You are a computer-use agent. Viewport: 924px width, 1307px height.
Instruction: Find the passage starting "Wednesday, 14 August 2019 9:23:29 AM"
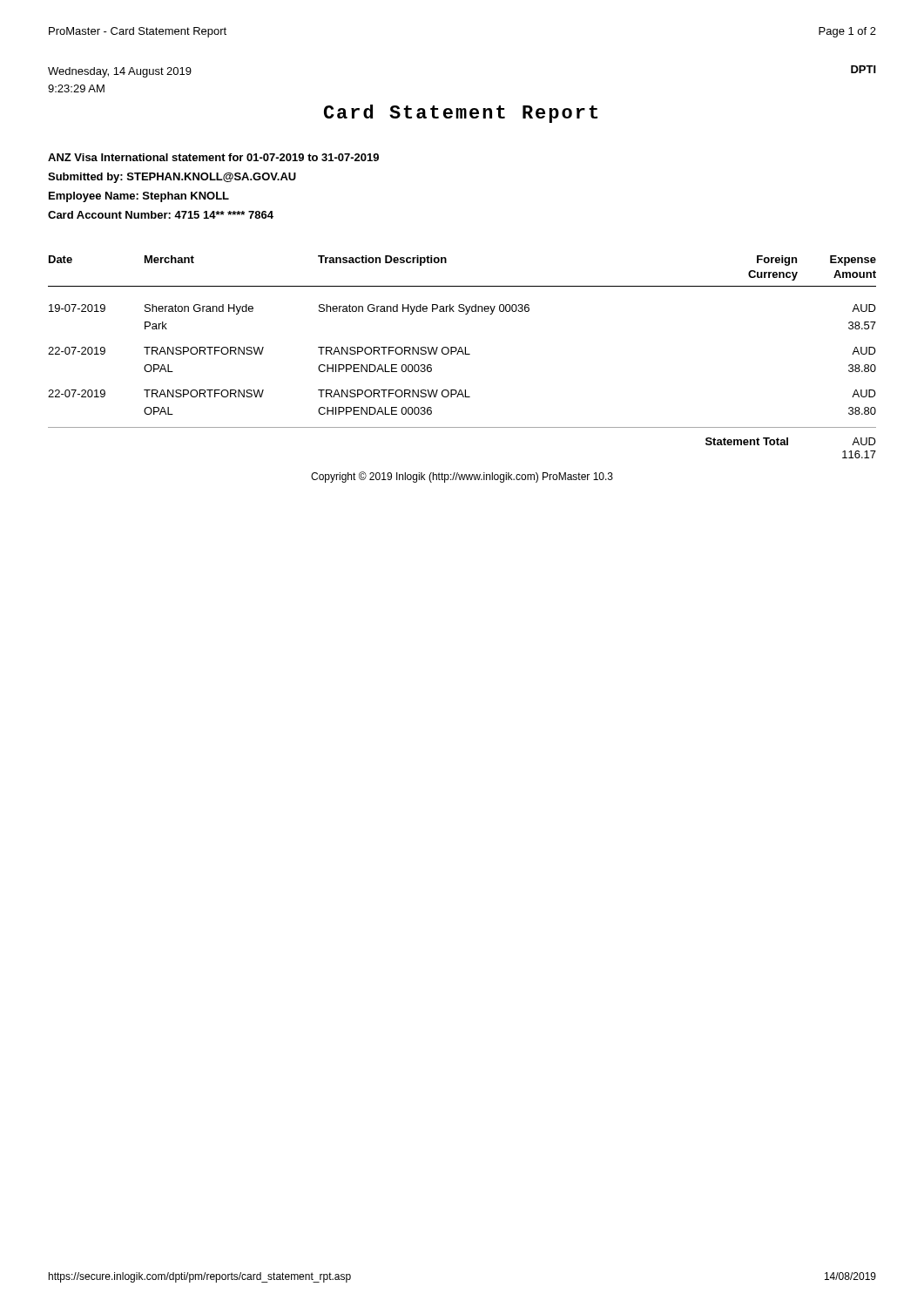(x=120, y=79)
